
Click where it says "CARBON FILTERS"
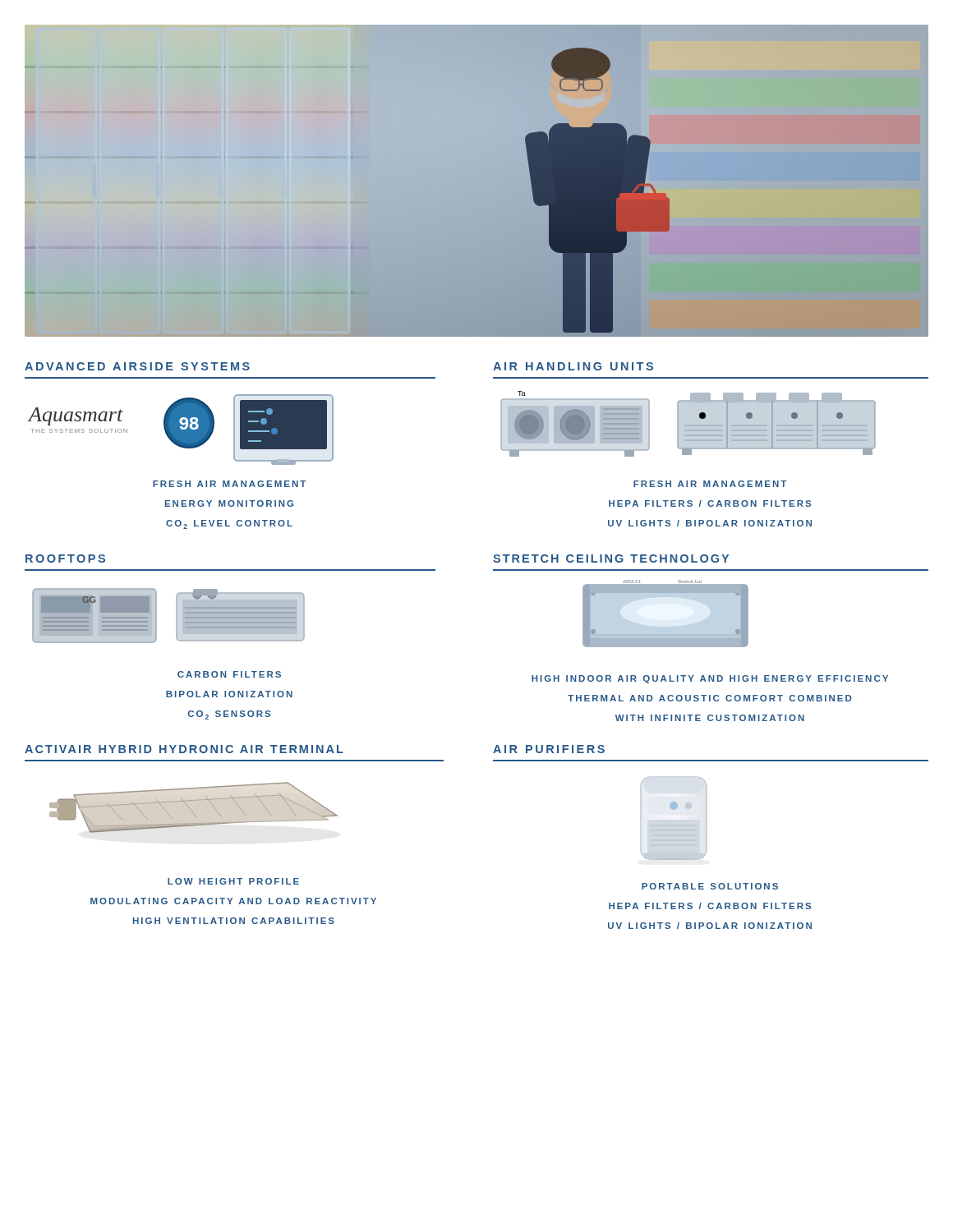(x=230, y=675)
